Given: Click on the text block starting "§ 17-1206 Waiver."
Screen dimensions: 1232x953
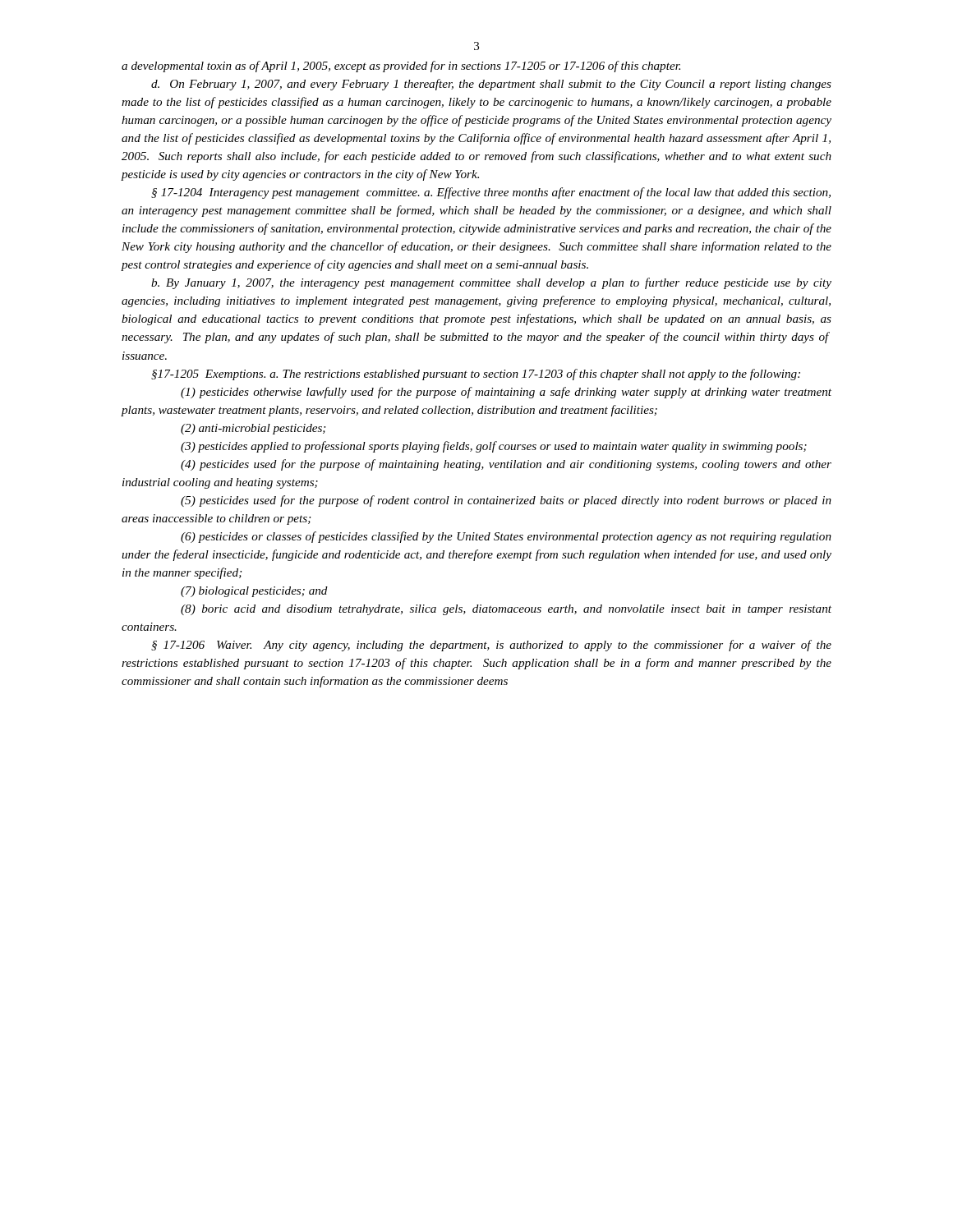Looking at the screenshot, I should click(x=476, y=663).
